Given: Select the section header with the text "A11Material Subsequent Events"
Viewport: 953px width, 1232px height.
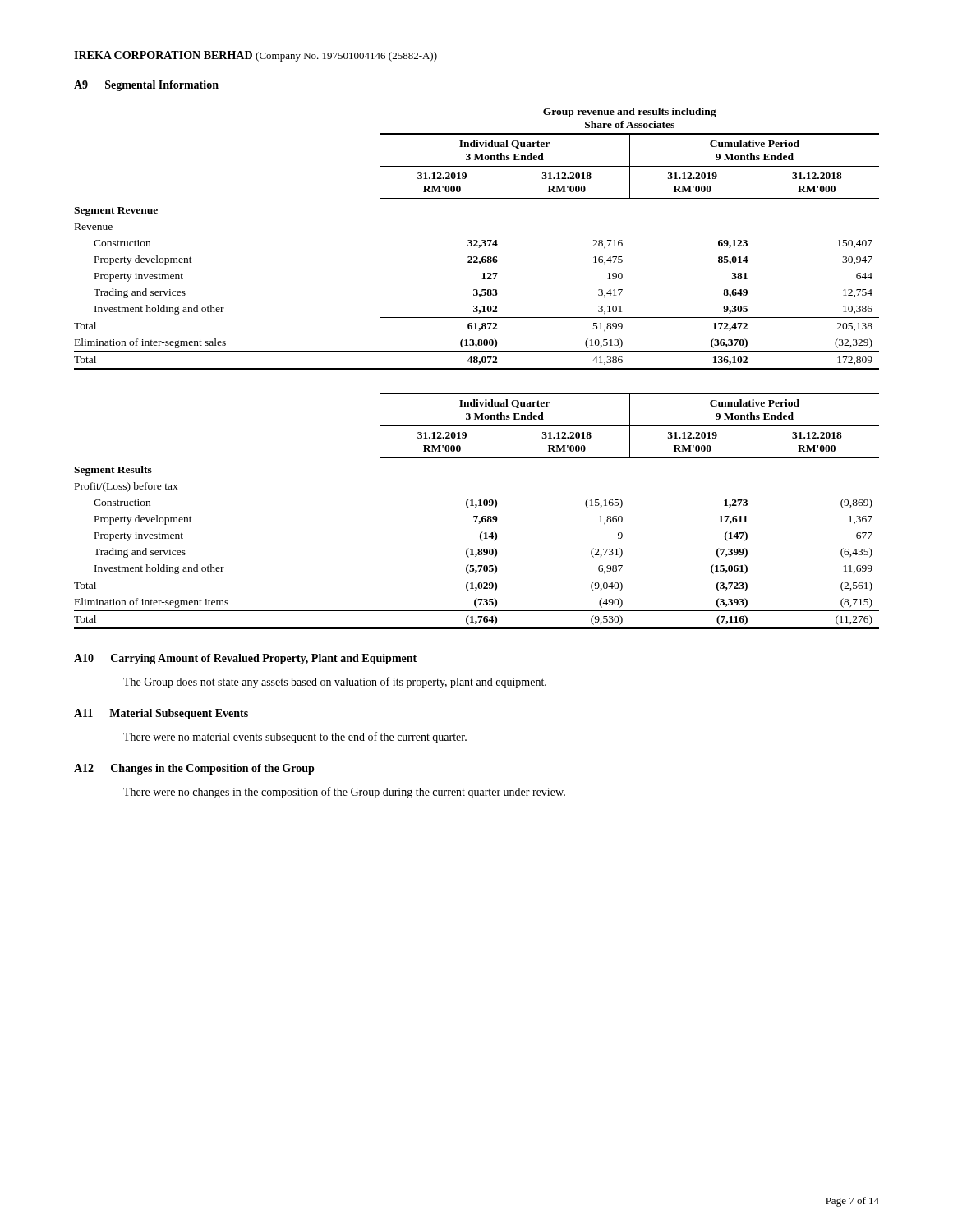Looking at the screenshot, I should pos(161,714).
